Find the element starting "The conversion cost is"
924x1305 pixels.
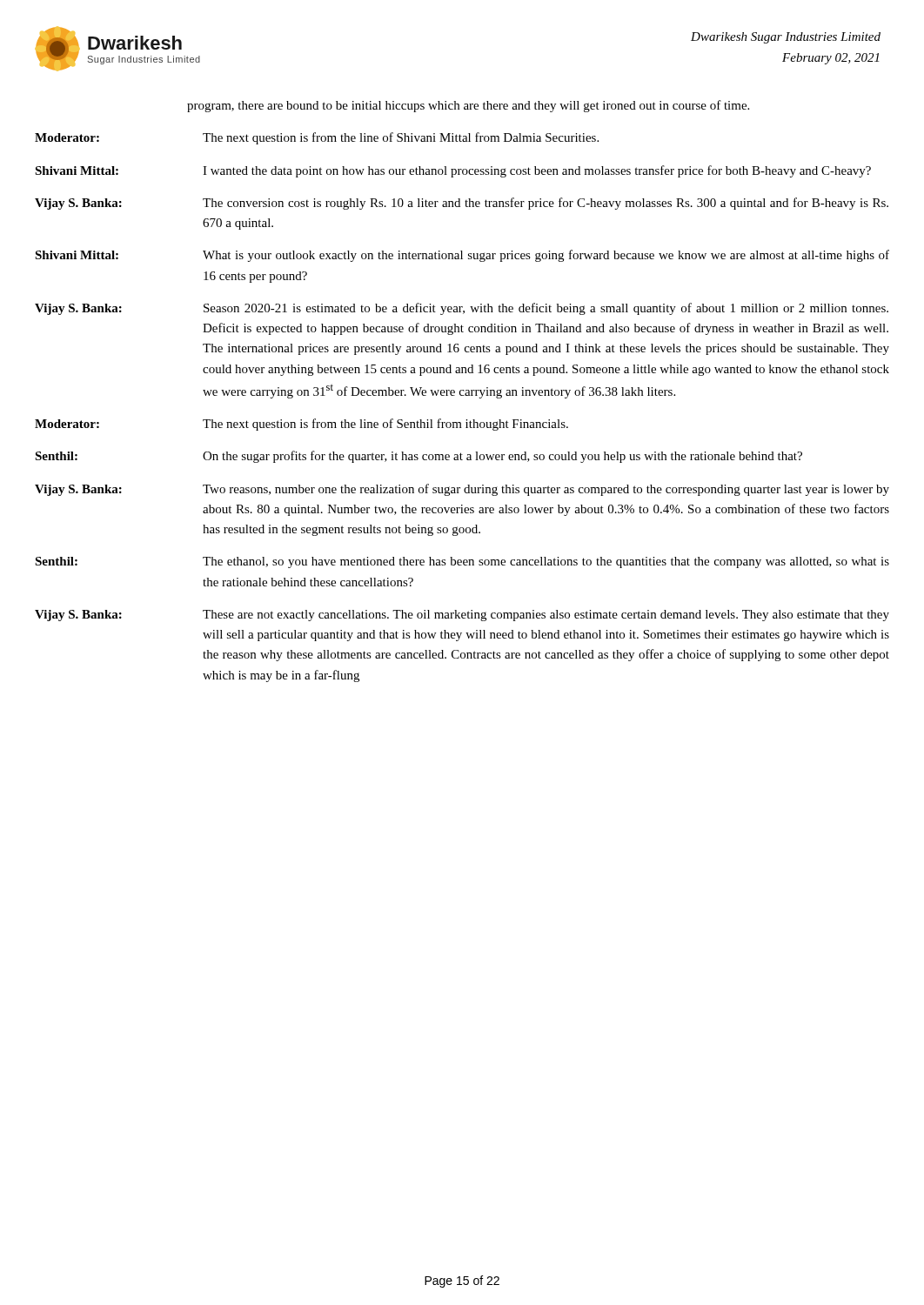point(546,213)
